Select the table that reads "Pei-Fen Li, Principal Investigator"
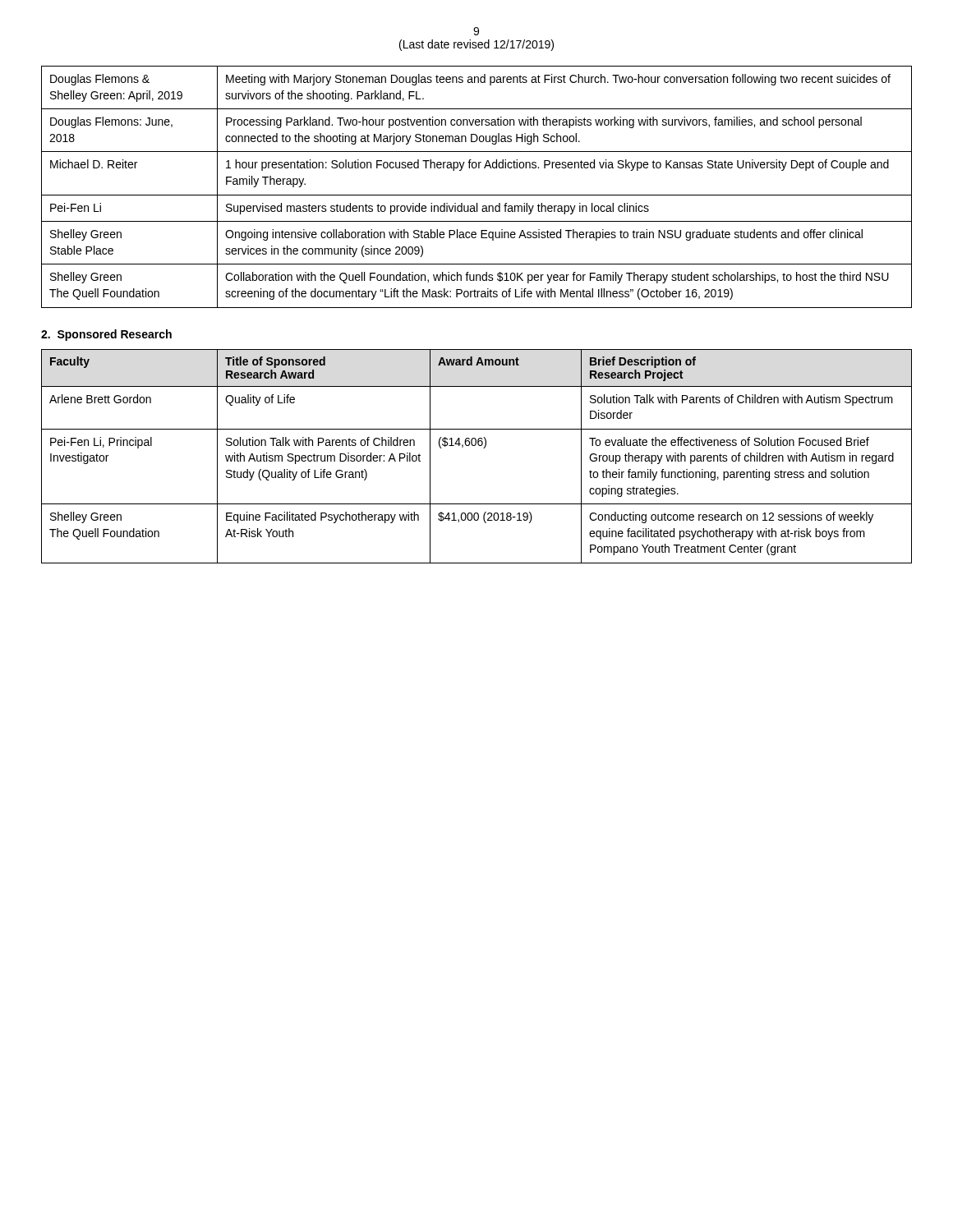Image resolution: width=953 pixels, height=1232 pixels. coord(476,456)
